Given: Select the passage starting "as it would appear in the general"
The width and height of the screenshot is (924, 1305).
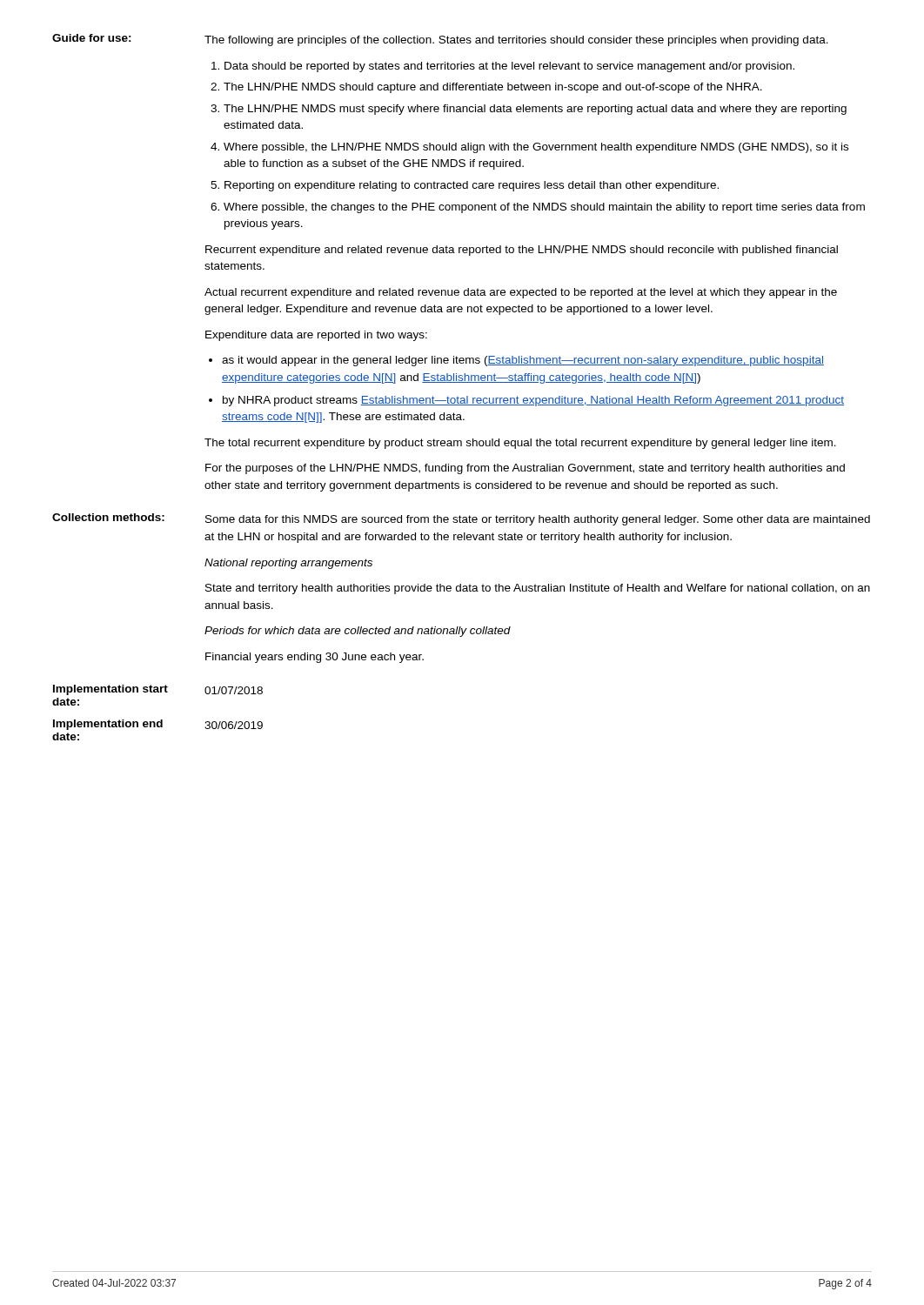Looking at the screenshot, I should (547, 369).
